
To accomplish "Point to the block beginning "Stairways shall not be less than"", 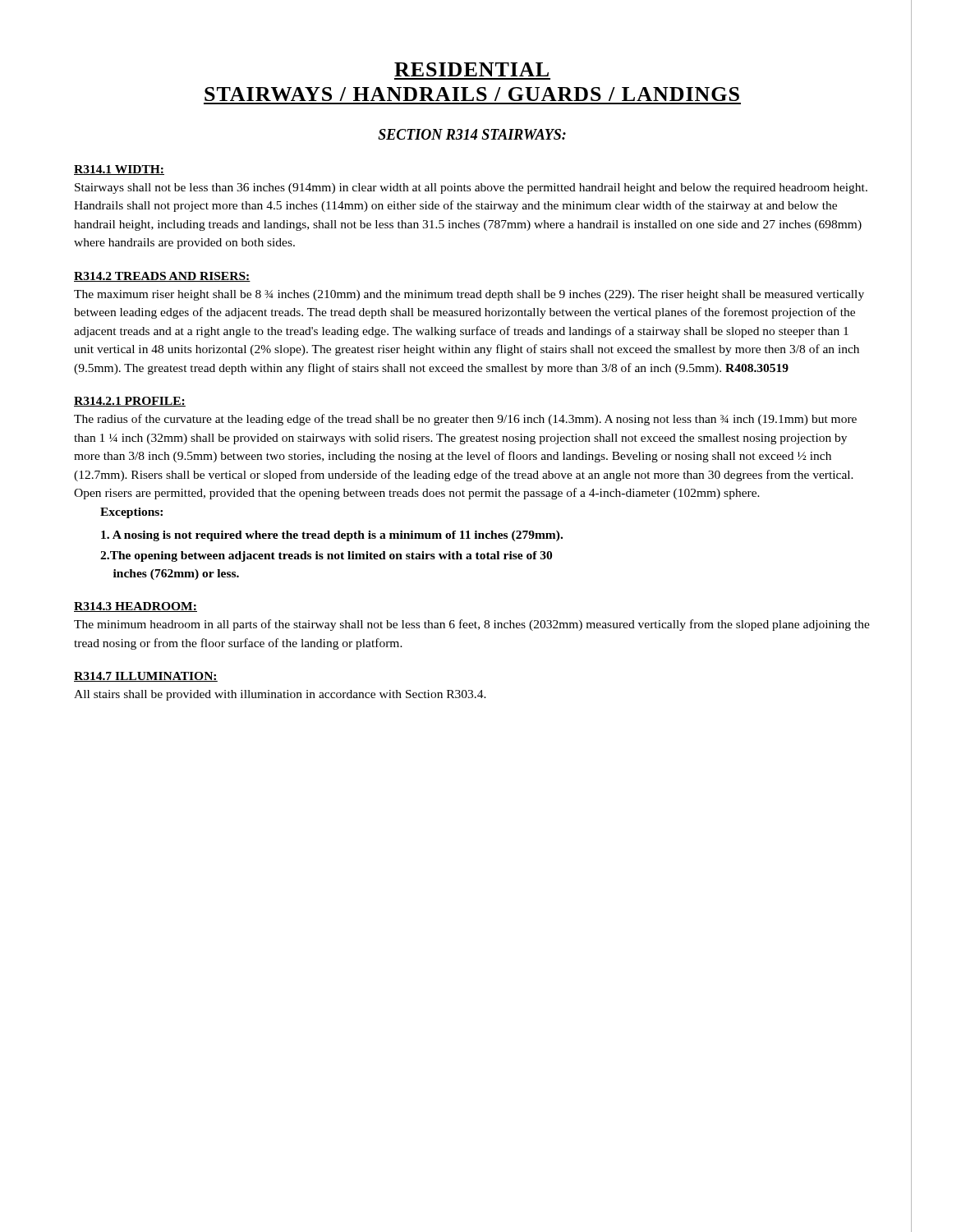I will (471, 215).
